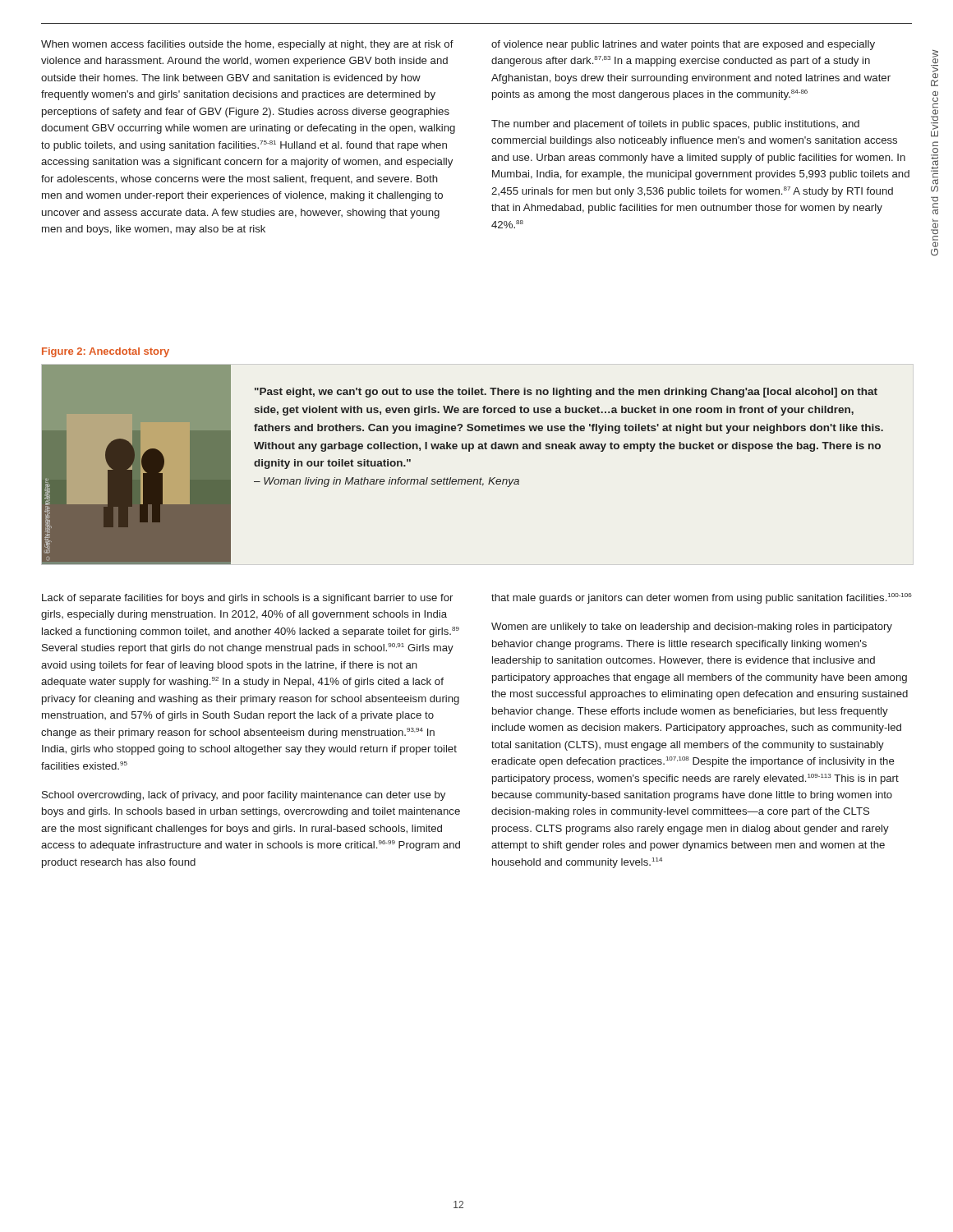Click on the passage starting "School overcrowding, lack of privacy, and"
The image size is (953, 1232).
pyautogui.click(x=251, y=828)
